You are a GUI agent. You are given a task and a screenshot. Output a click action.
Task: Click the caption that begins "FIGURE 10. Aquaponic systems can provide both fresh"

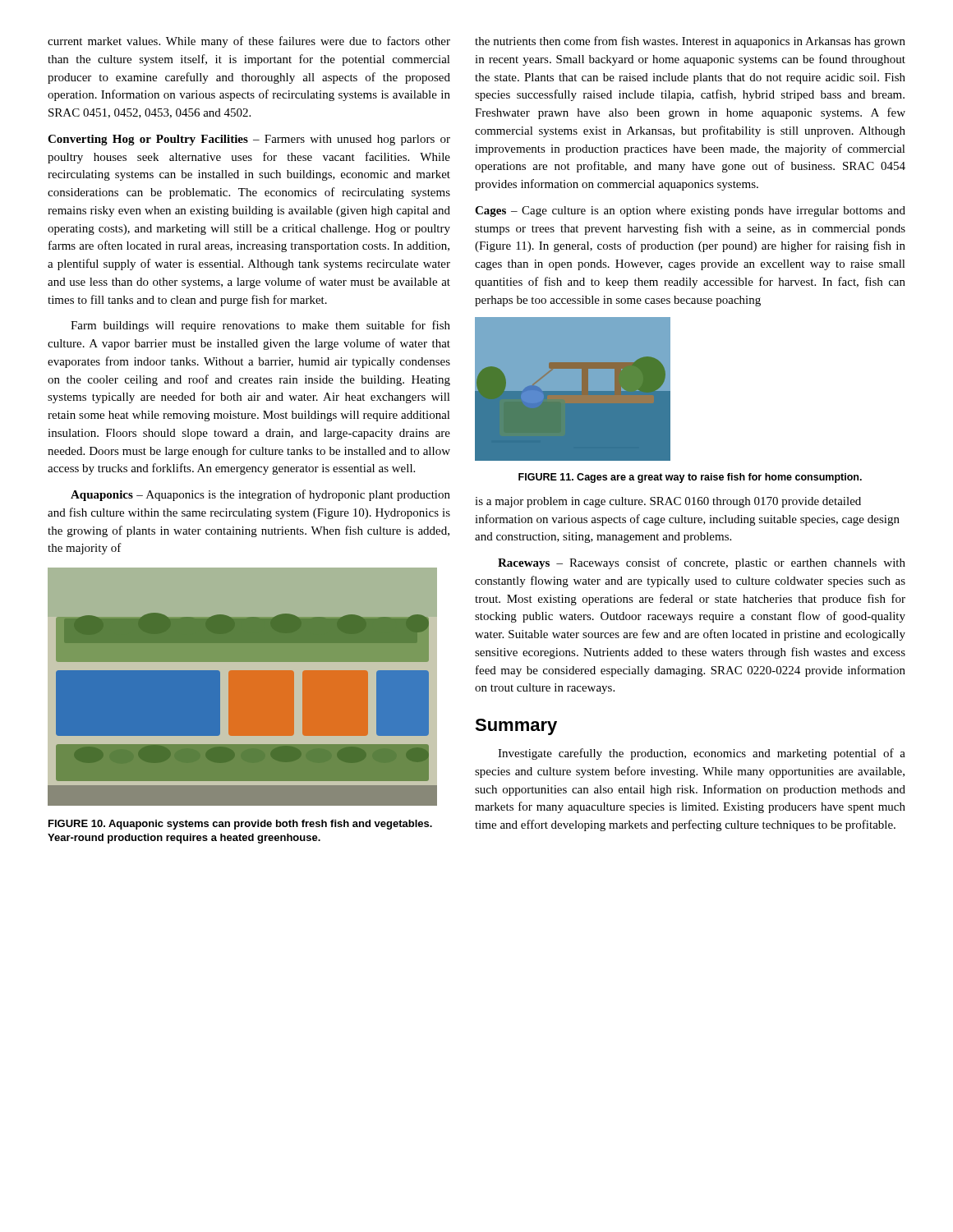[249, 831]
